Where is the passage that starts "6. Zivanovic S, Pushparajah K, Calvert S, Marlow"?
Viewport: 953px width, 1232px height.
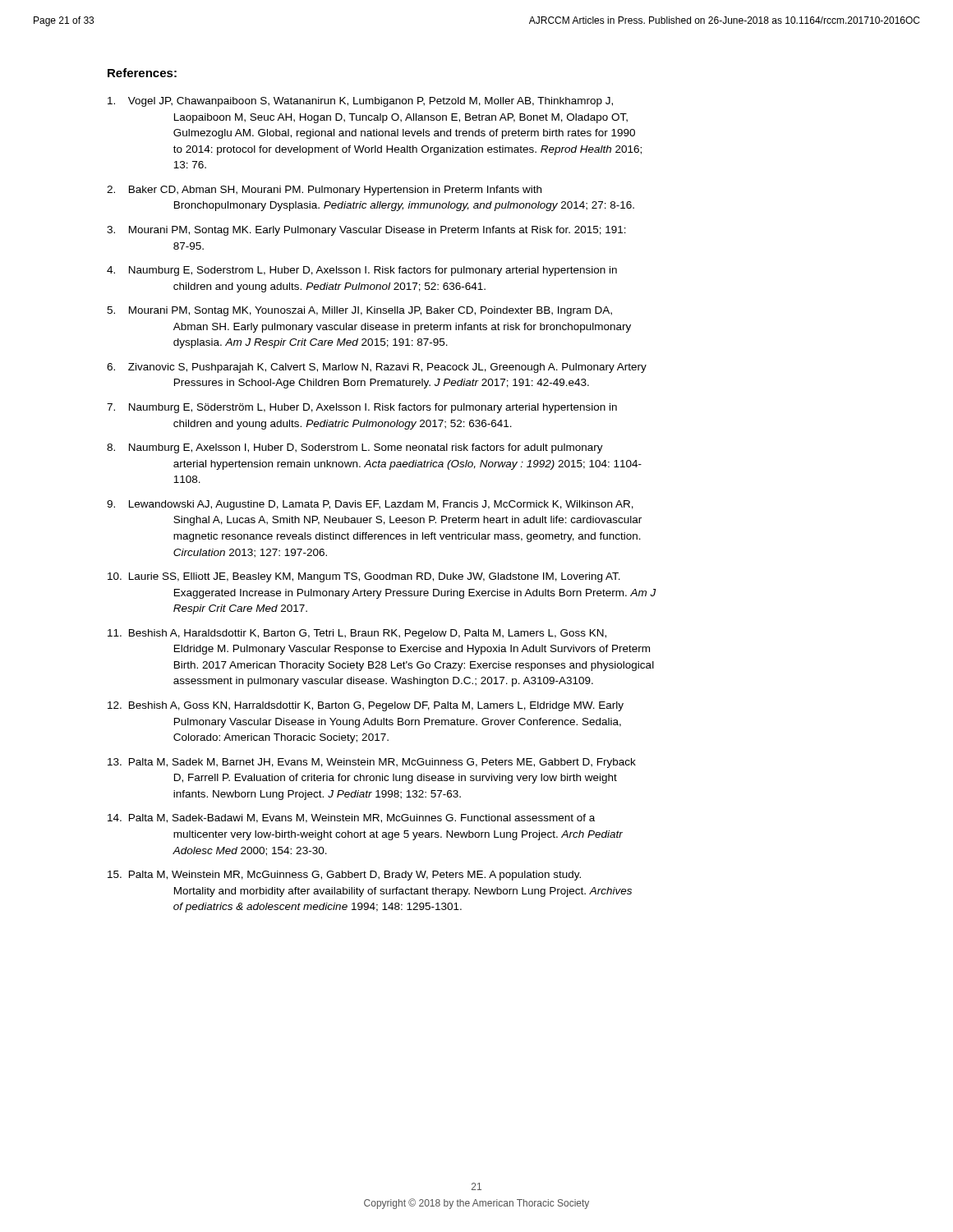coord(487,375)
